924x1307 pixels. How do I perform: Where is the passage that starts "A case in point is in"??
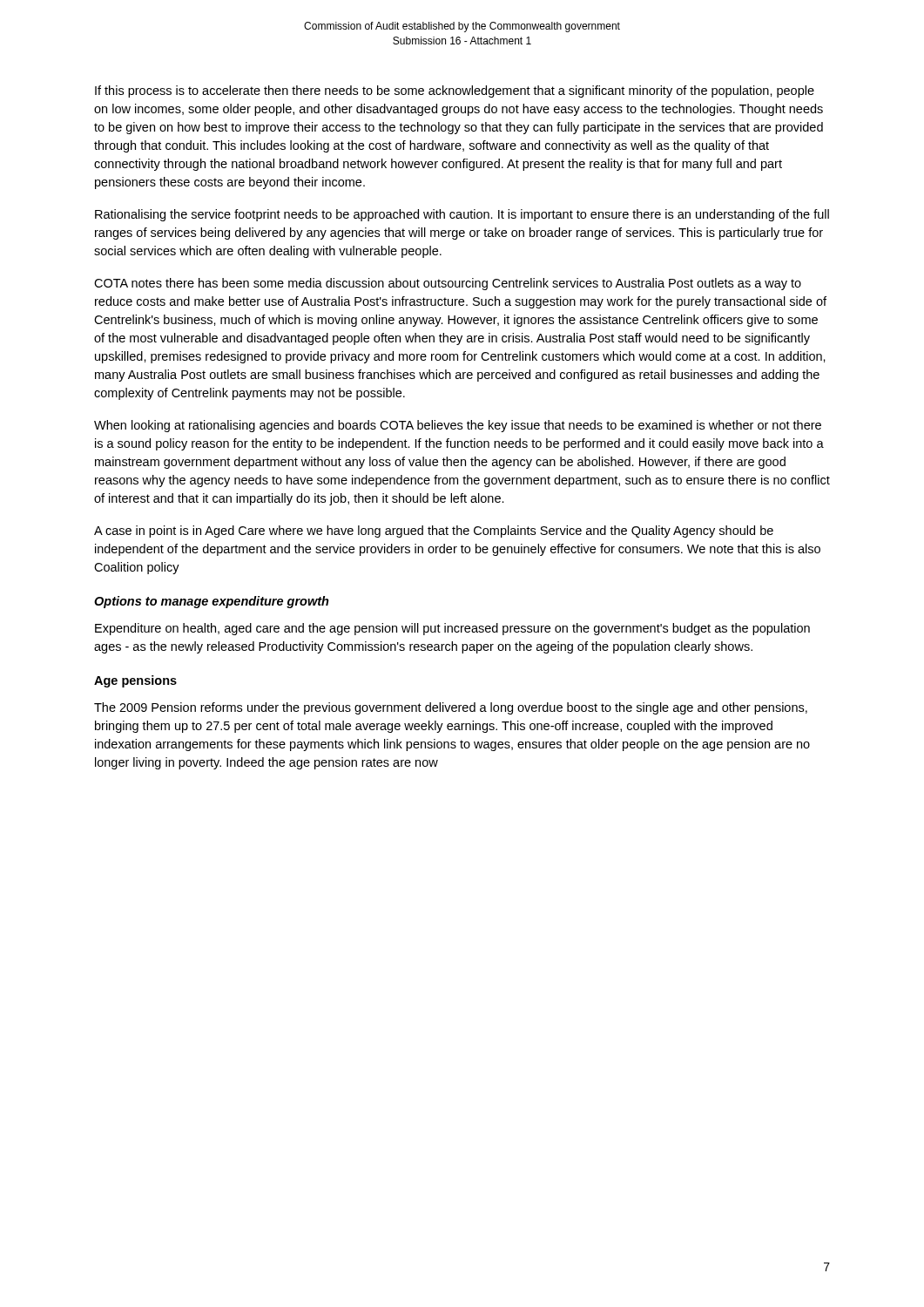tap(457, 549)
